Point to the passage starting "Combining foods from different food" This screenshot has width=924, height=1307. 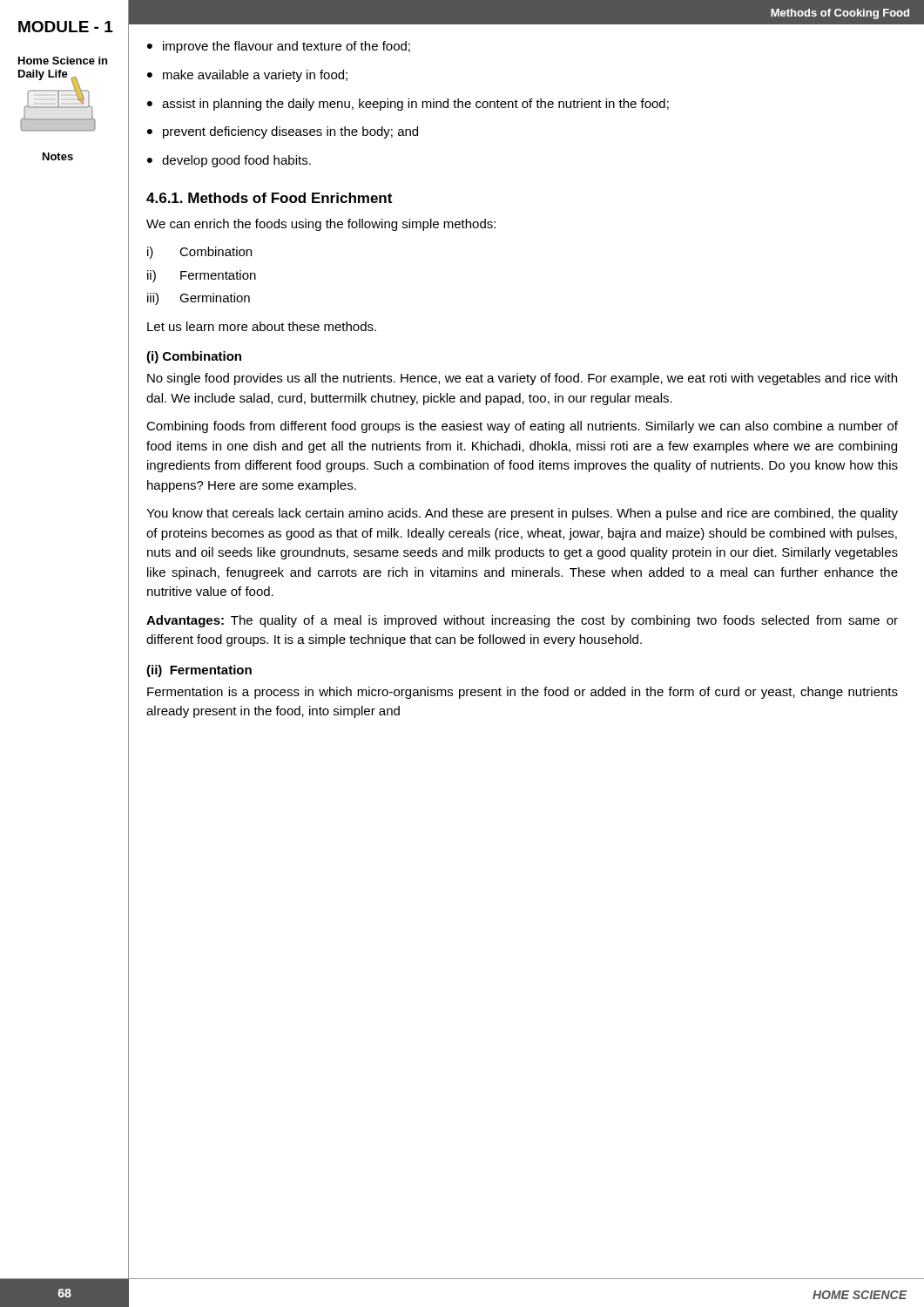[522, 455]
